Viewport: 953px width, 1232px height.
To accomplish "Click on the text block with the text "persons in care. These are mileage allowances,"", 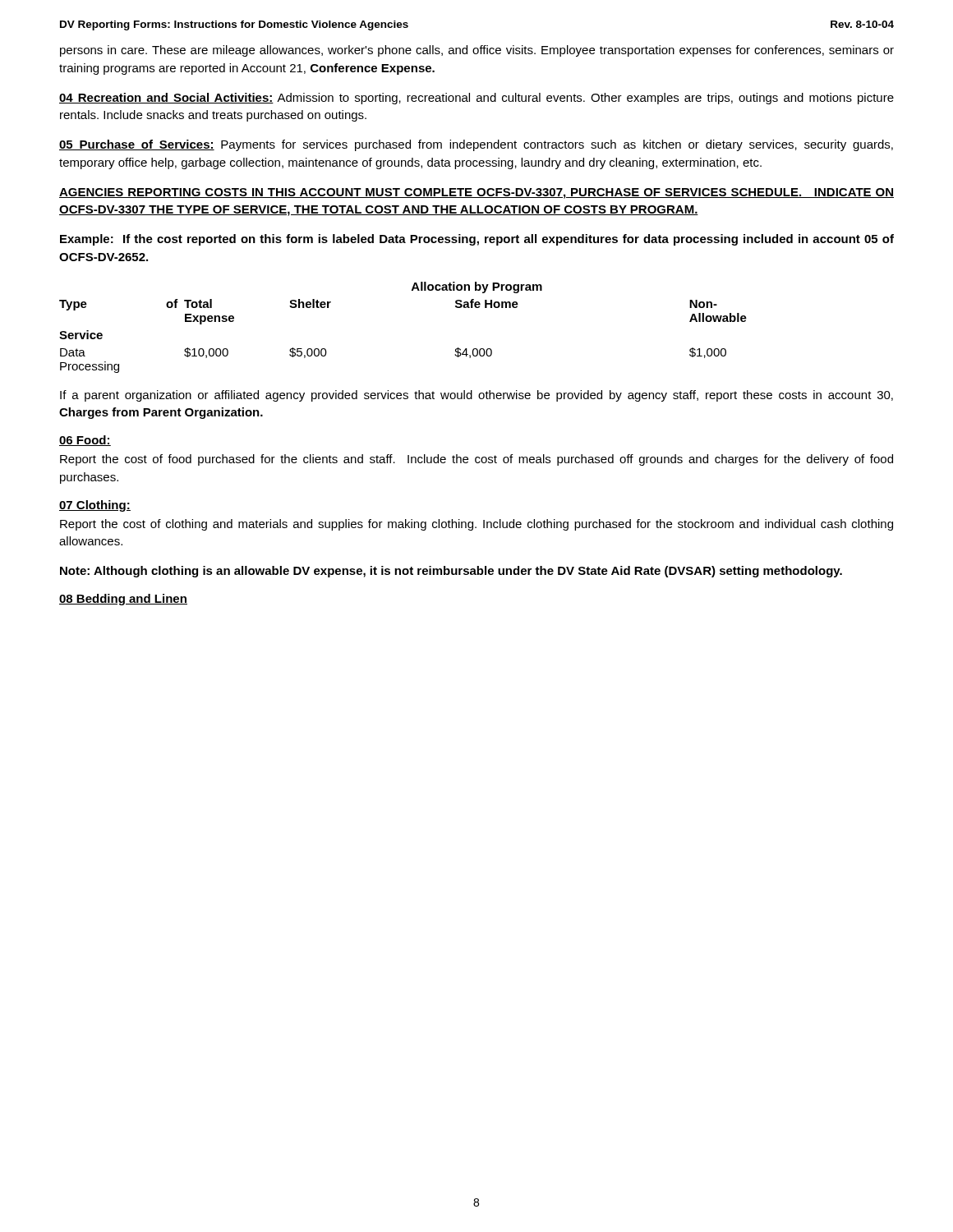I will tap(476, 59).
